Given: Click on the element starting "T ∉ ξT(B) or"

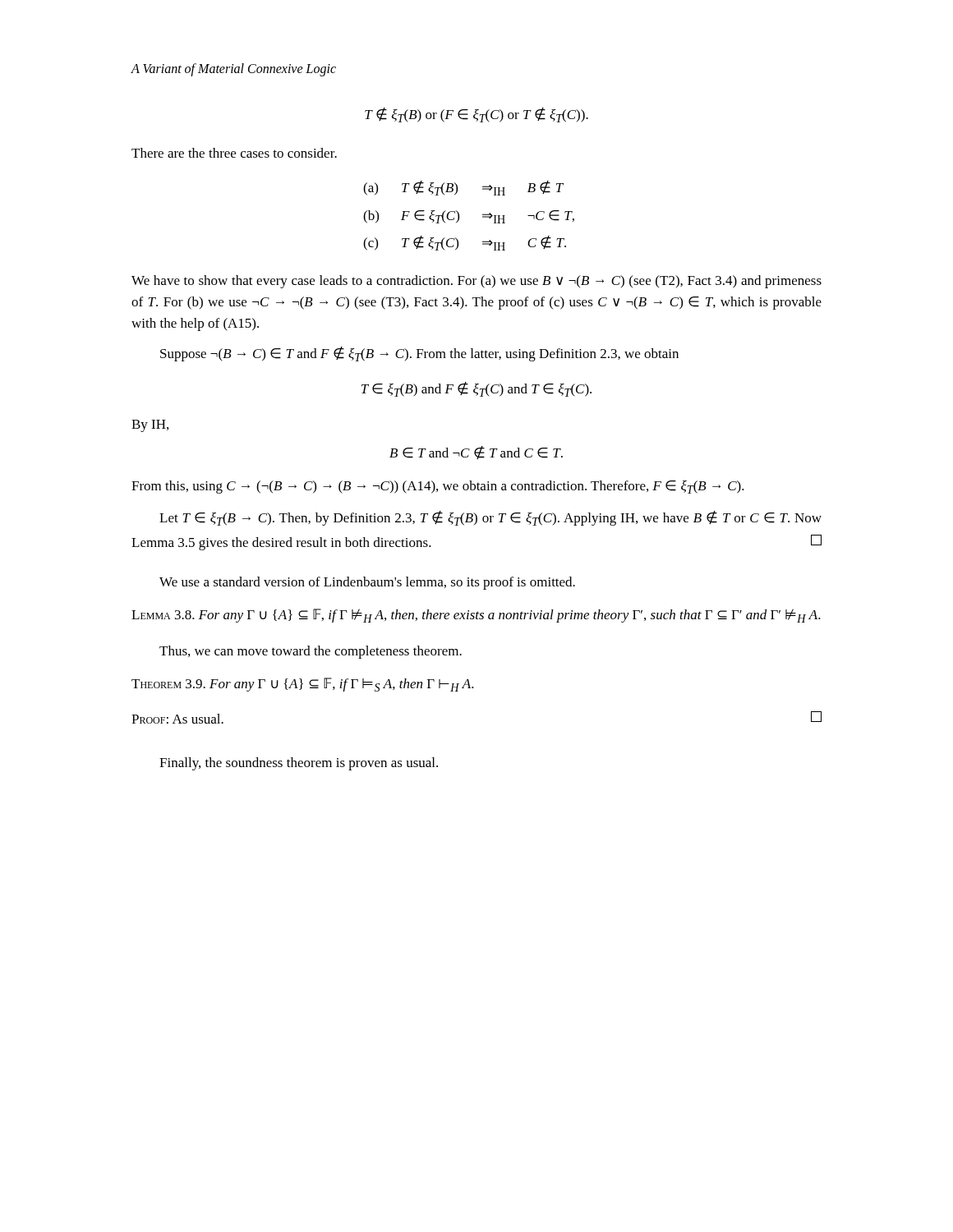Looking at the screenshot, I should 476,116.
